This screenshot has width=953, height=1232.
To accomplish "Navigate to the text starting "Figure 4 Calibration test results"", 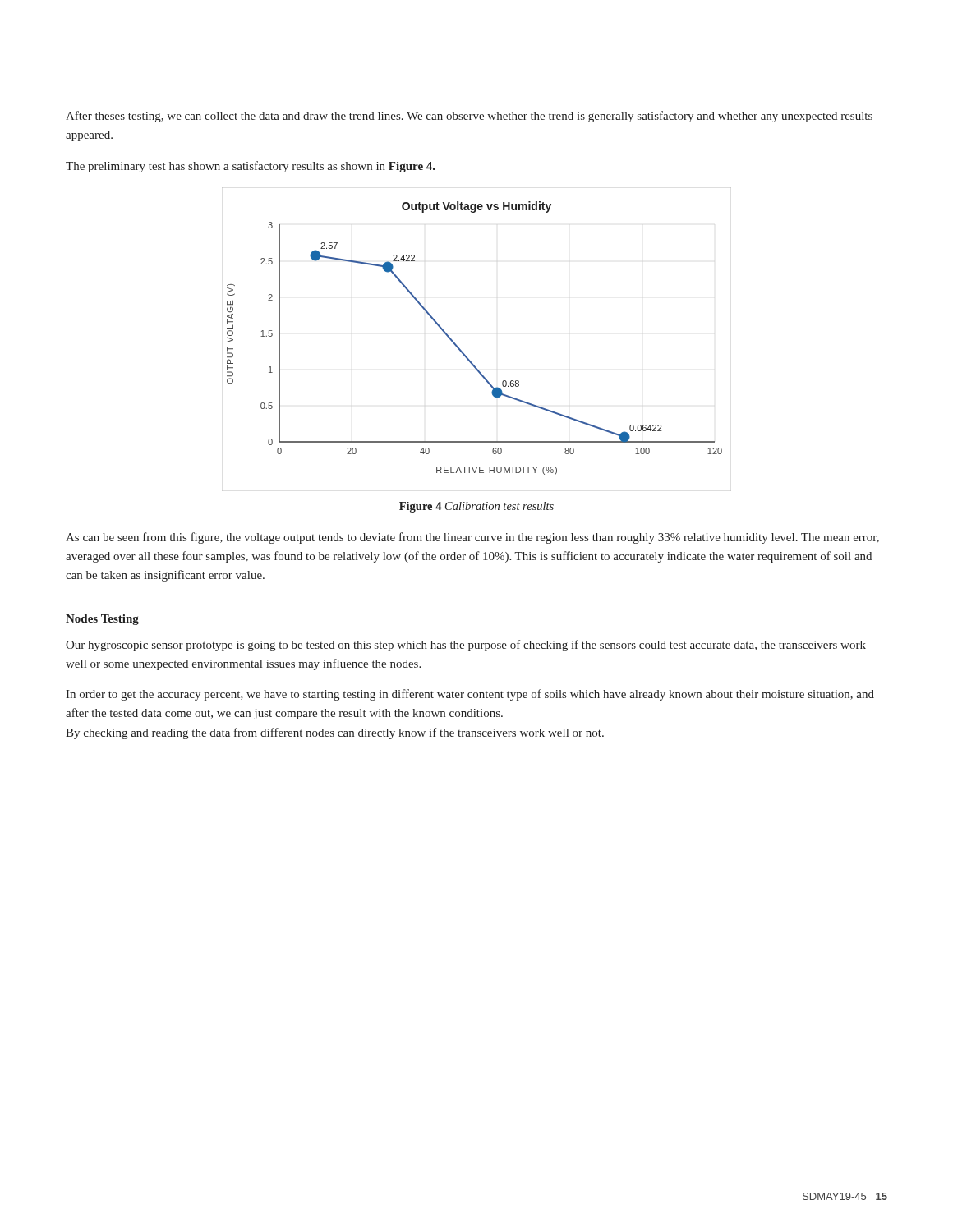I will point(476,506).
